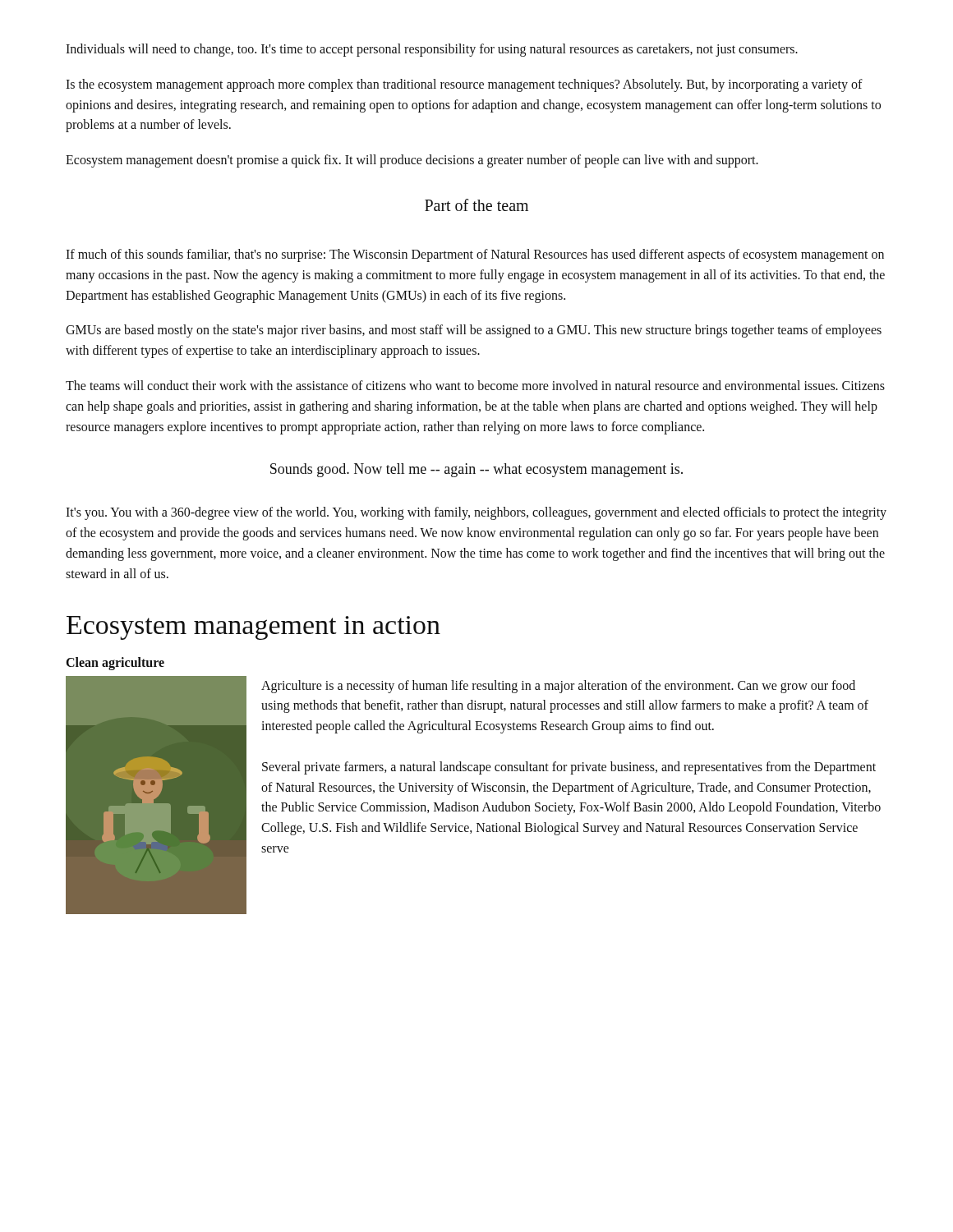Image resolution: width=953 pixels, height=1232 pixels.
Task: Select the section header that reads "Part of the team"
Action: [x=476, y=205]
